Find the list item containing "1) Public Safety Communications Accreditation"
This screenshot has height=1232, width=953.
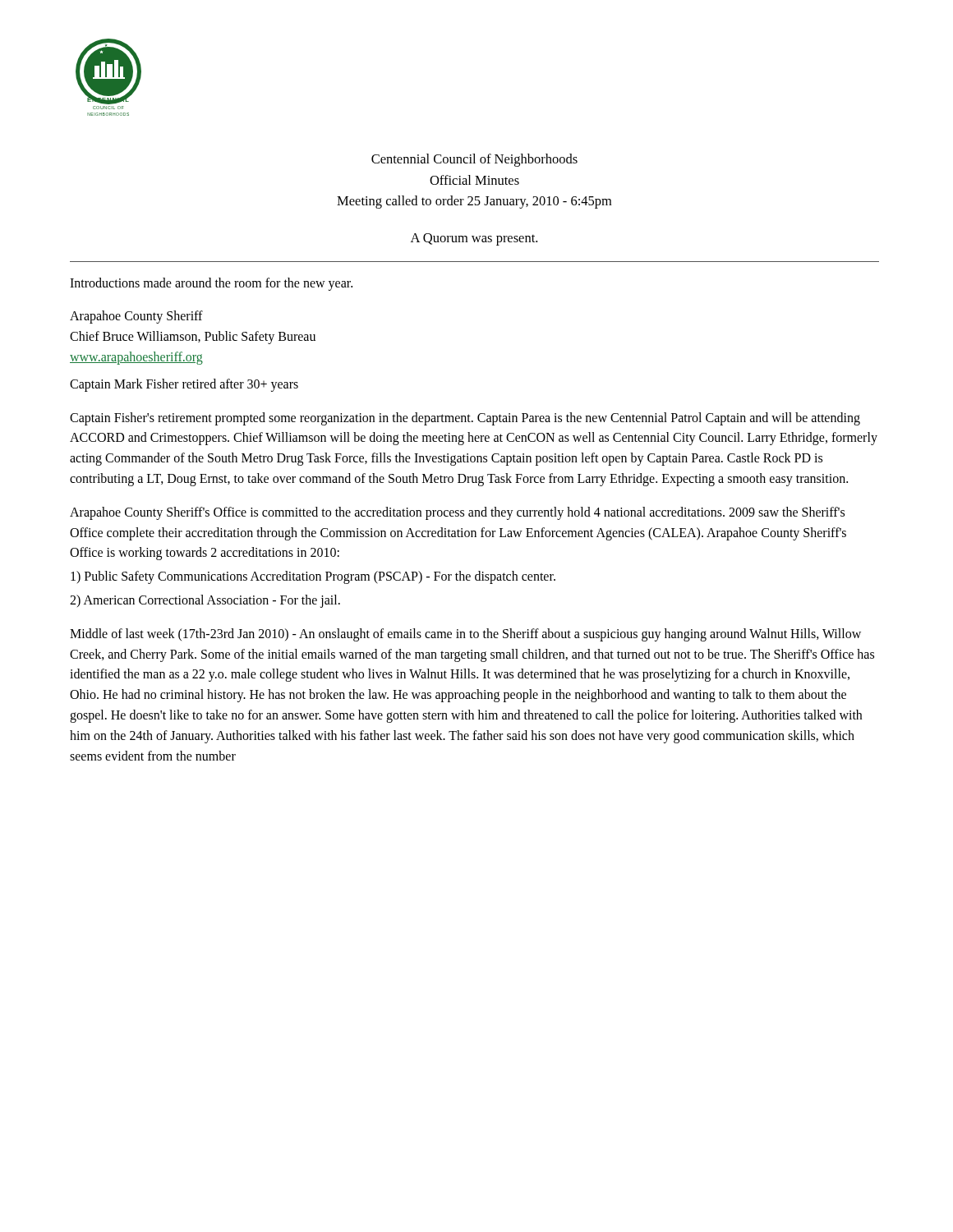[x=313, y=576]
